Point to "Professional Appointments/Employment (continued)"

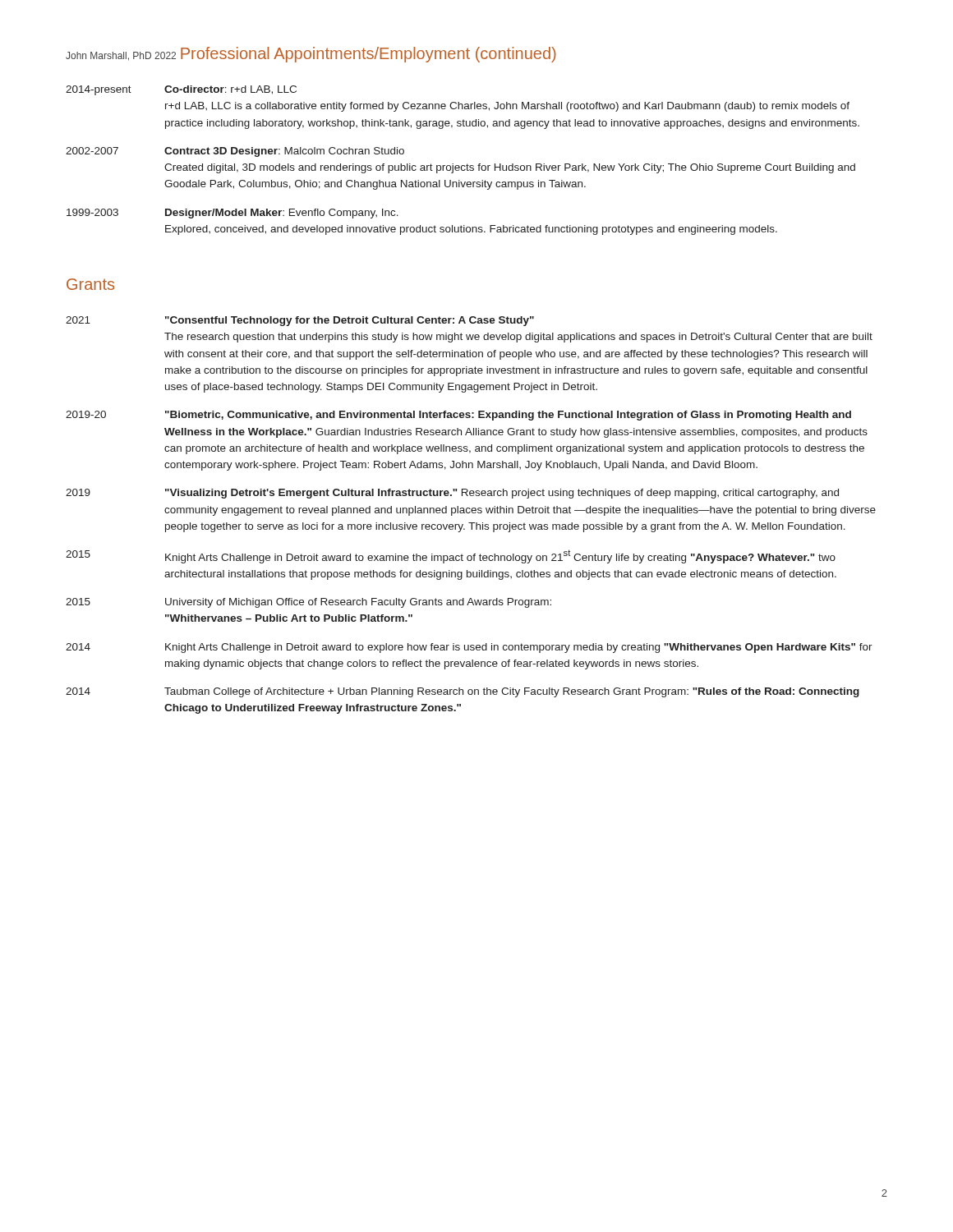368,54
